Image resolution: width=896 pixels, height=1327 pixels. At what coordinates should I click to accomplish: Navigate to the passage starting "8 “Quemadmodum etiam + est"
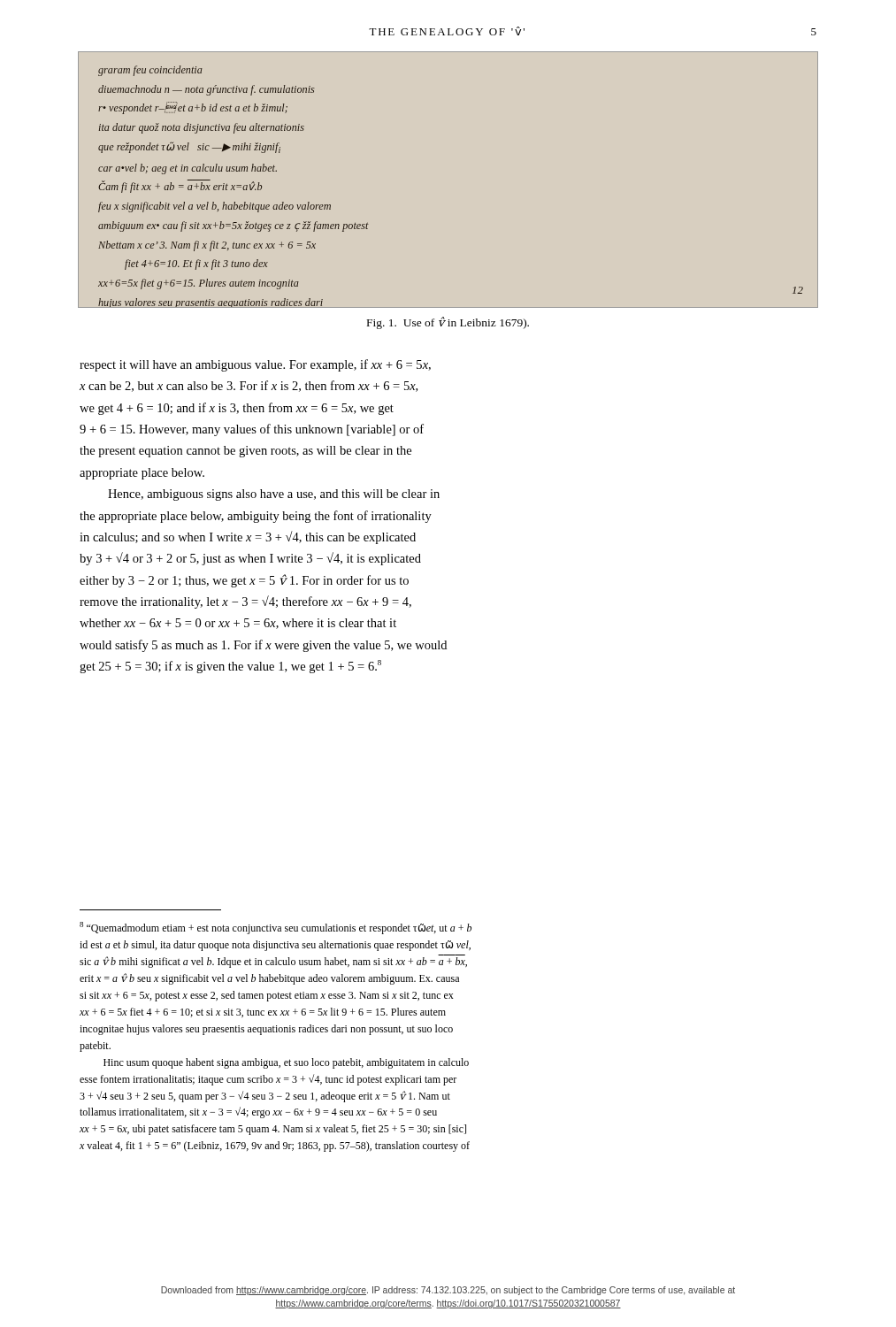(x=448, y=1037)
